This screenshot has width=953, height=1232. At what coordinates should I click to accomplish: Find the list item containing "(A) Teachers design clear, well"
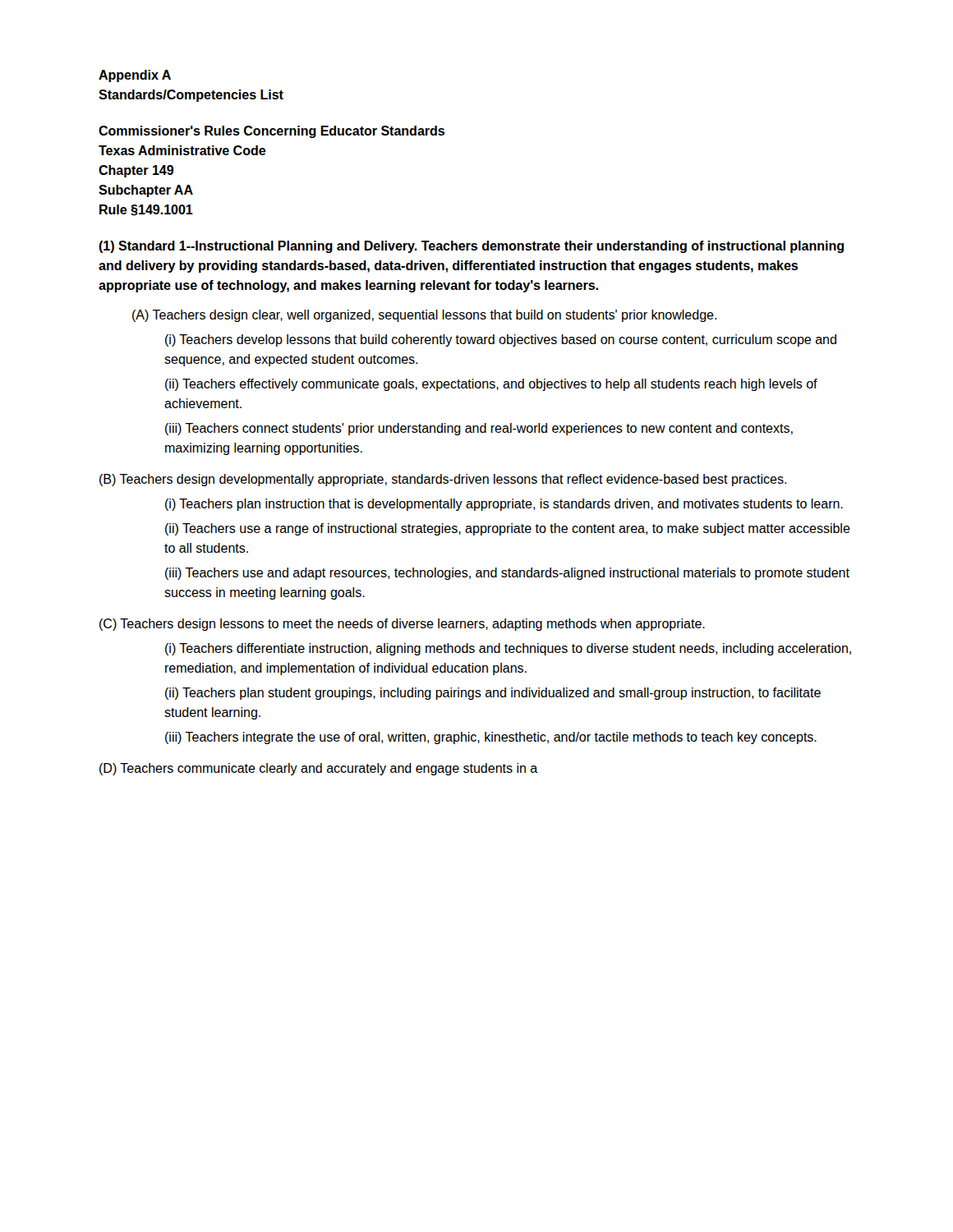493,315
